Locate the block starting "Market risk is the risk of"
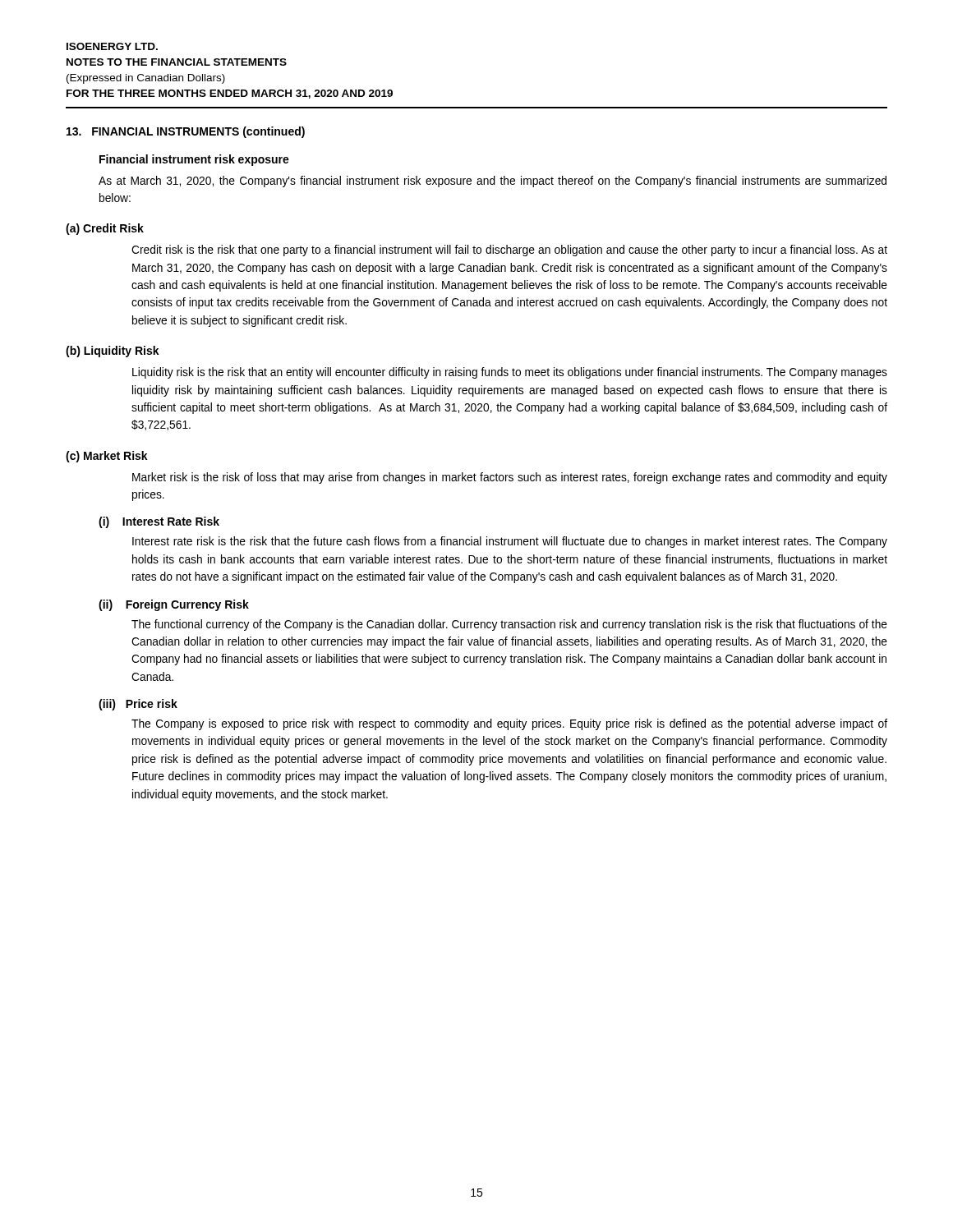Image resolution: width=953 pixels, height=1232 pixels. coord(509,486)
